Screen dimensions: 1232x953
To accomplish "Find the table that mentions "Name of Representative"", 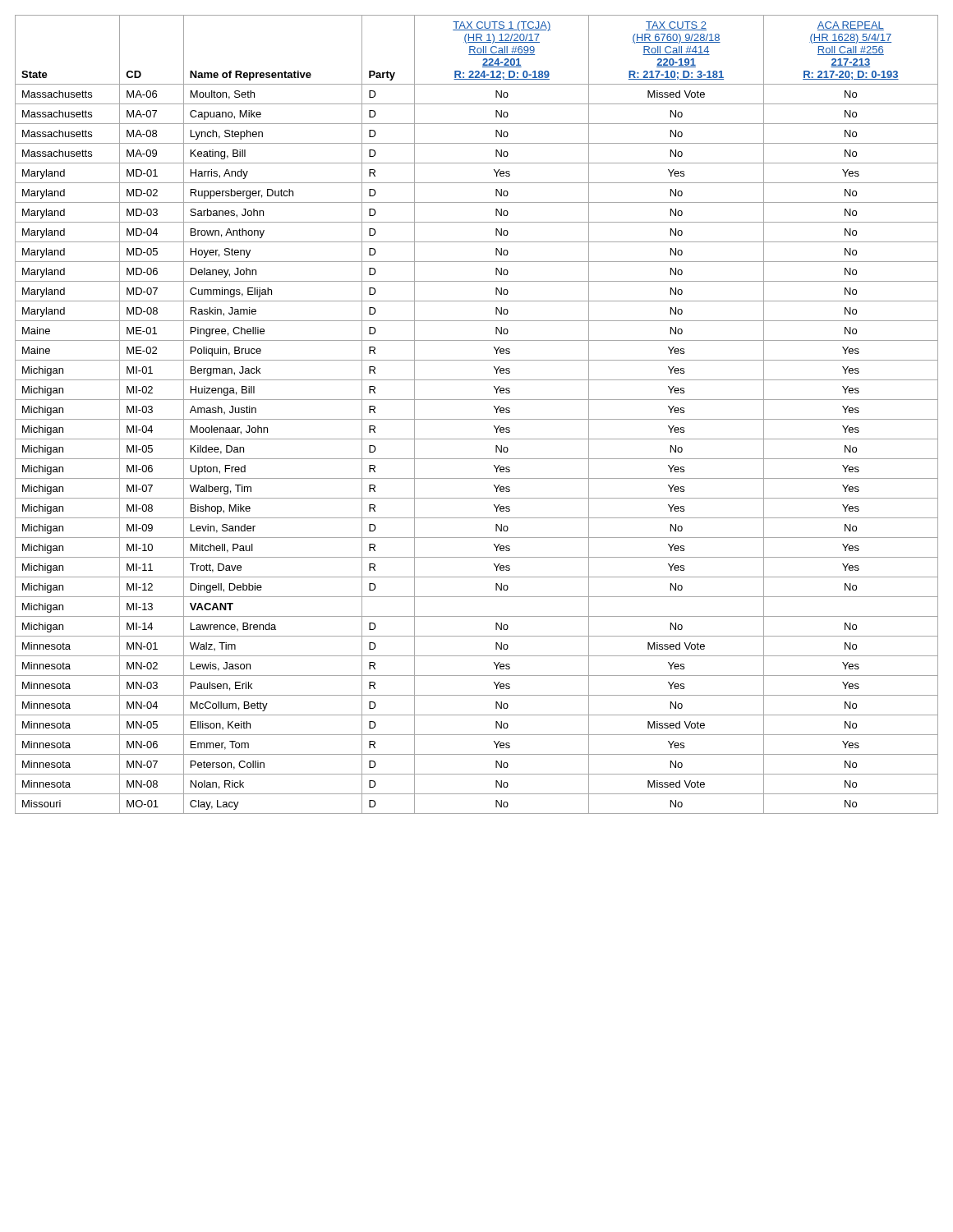I will (x=476, y=414).
